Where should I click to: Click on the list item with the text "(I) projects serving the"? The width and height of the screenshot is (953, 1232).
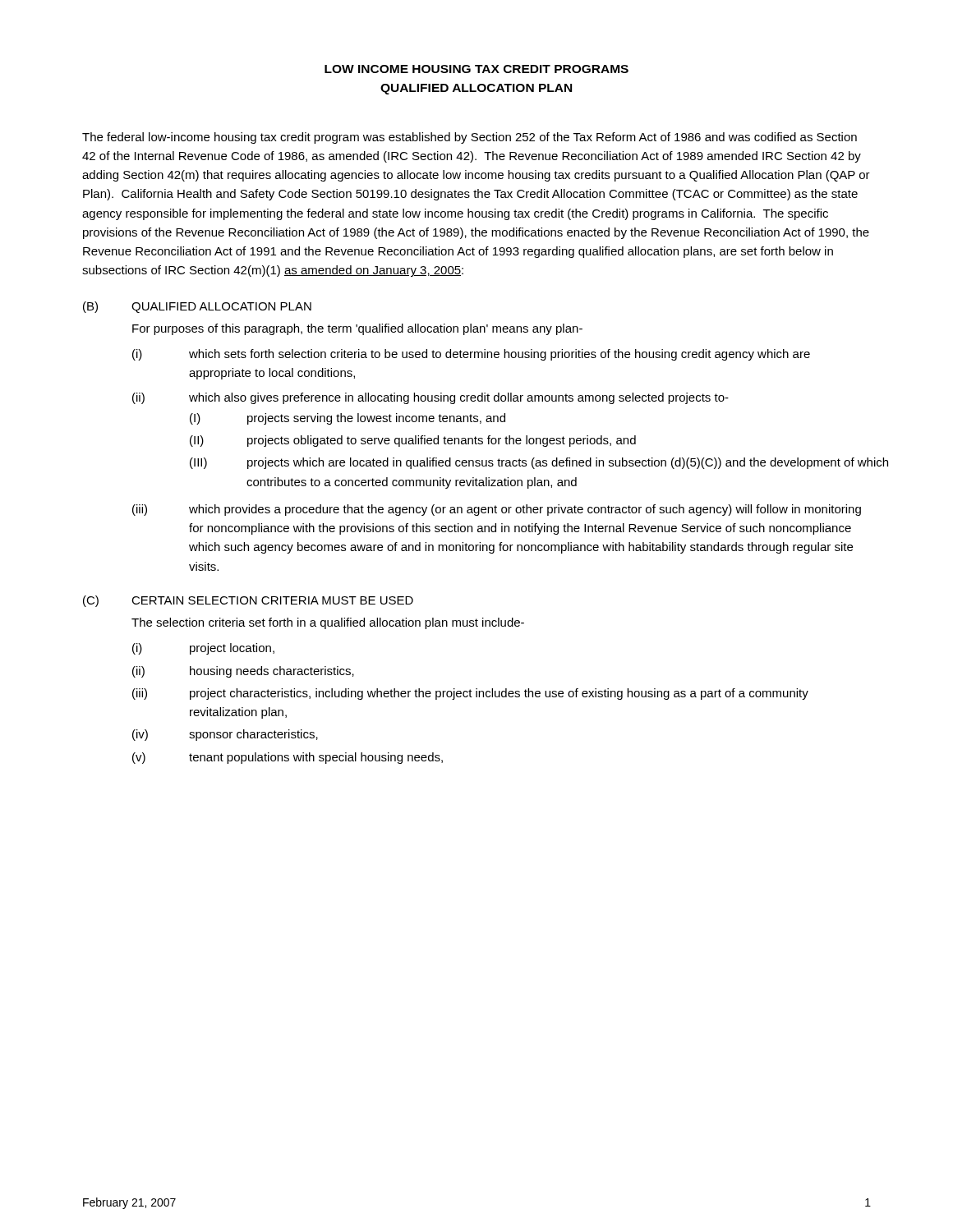pos(348,419)
